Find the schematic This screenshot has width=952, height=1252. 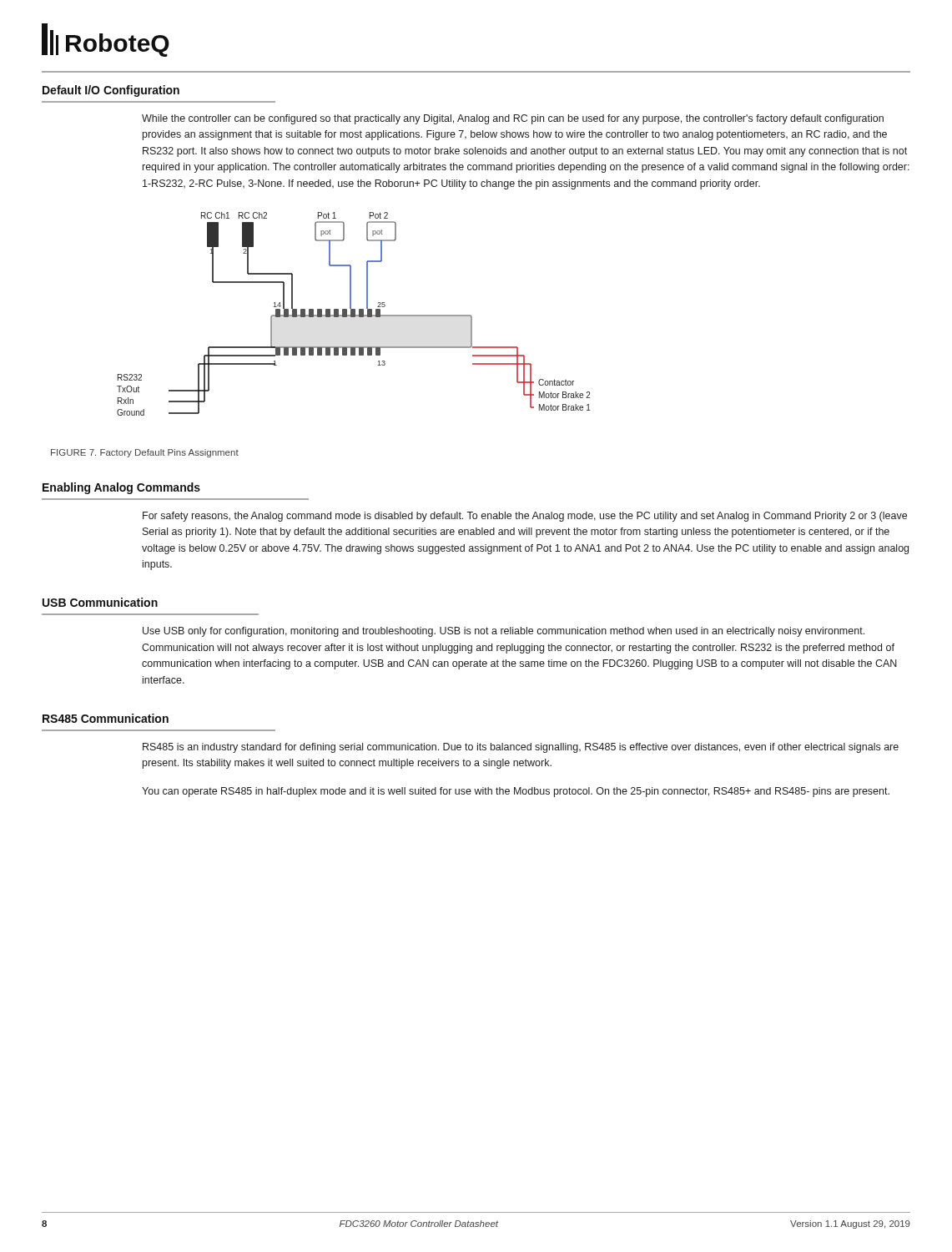[509, 325]
